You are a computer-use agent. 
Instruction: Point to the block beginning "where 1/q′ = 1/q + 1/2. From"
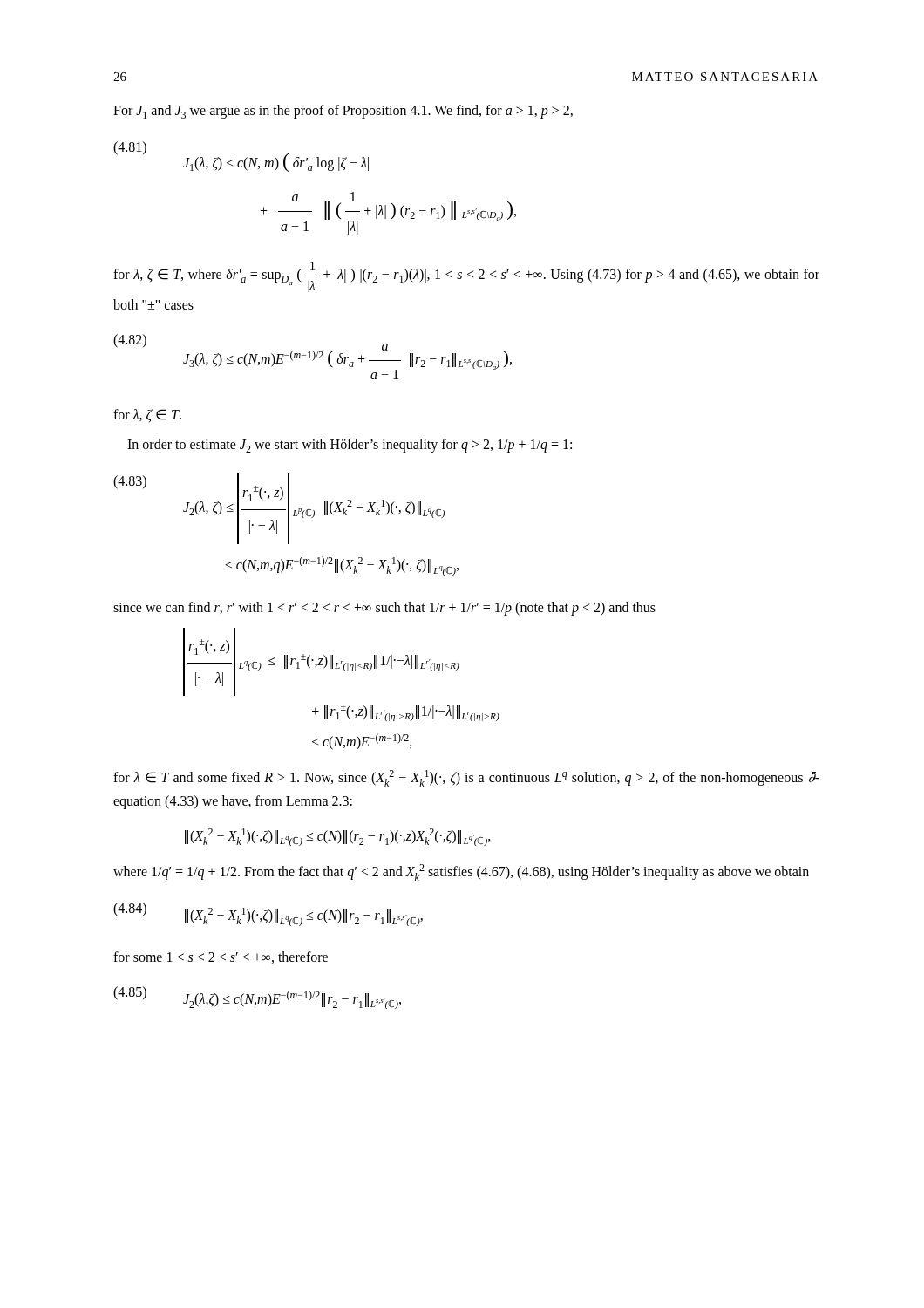point(466,873)
